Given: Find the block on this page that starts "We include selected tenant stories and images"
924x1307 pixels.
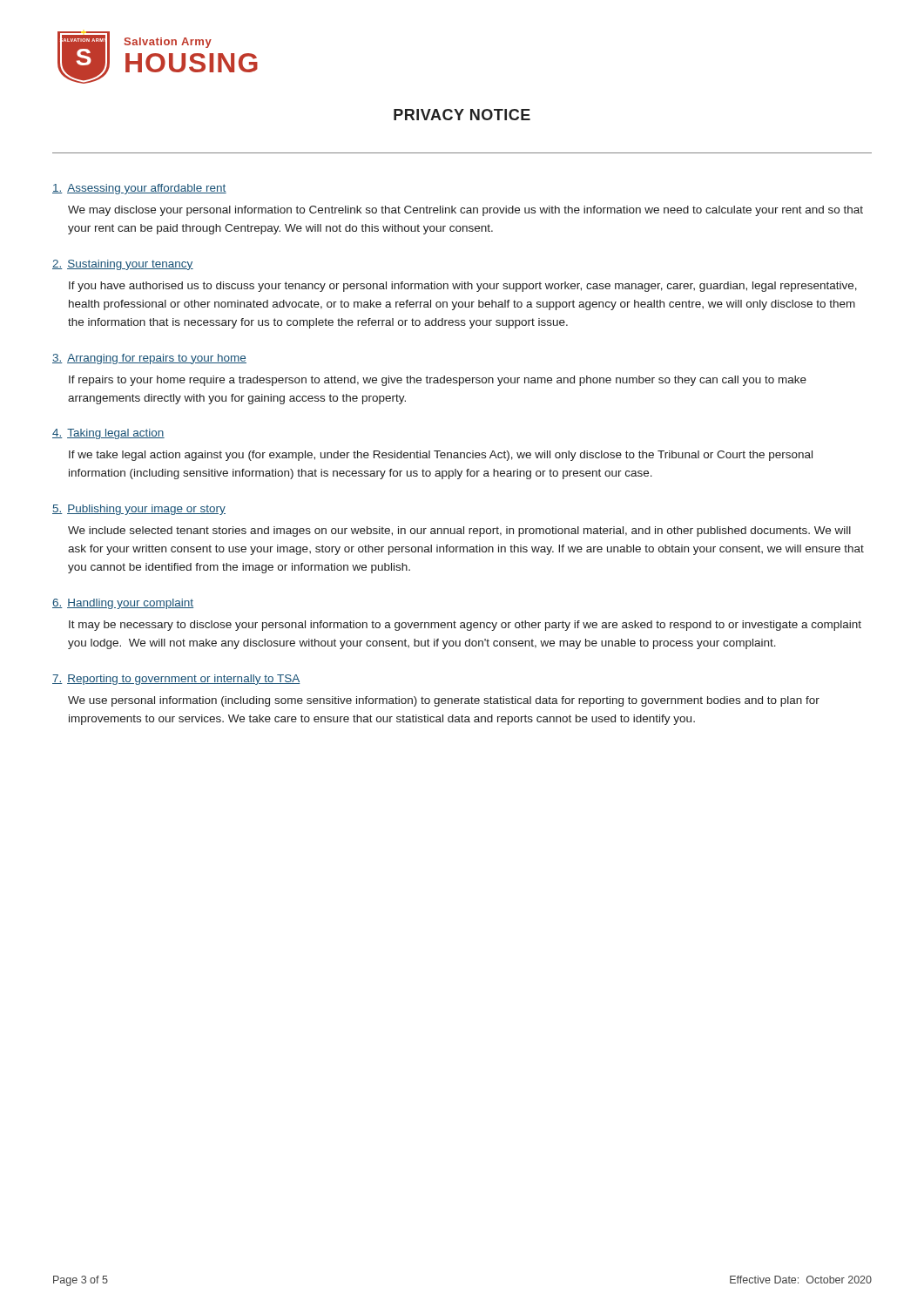Looking at the screenshot, I should pos(466,549).
